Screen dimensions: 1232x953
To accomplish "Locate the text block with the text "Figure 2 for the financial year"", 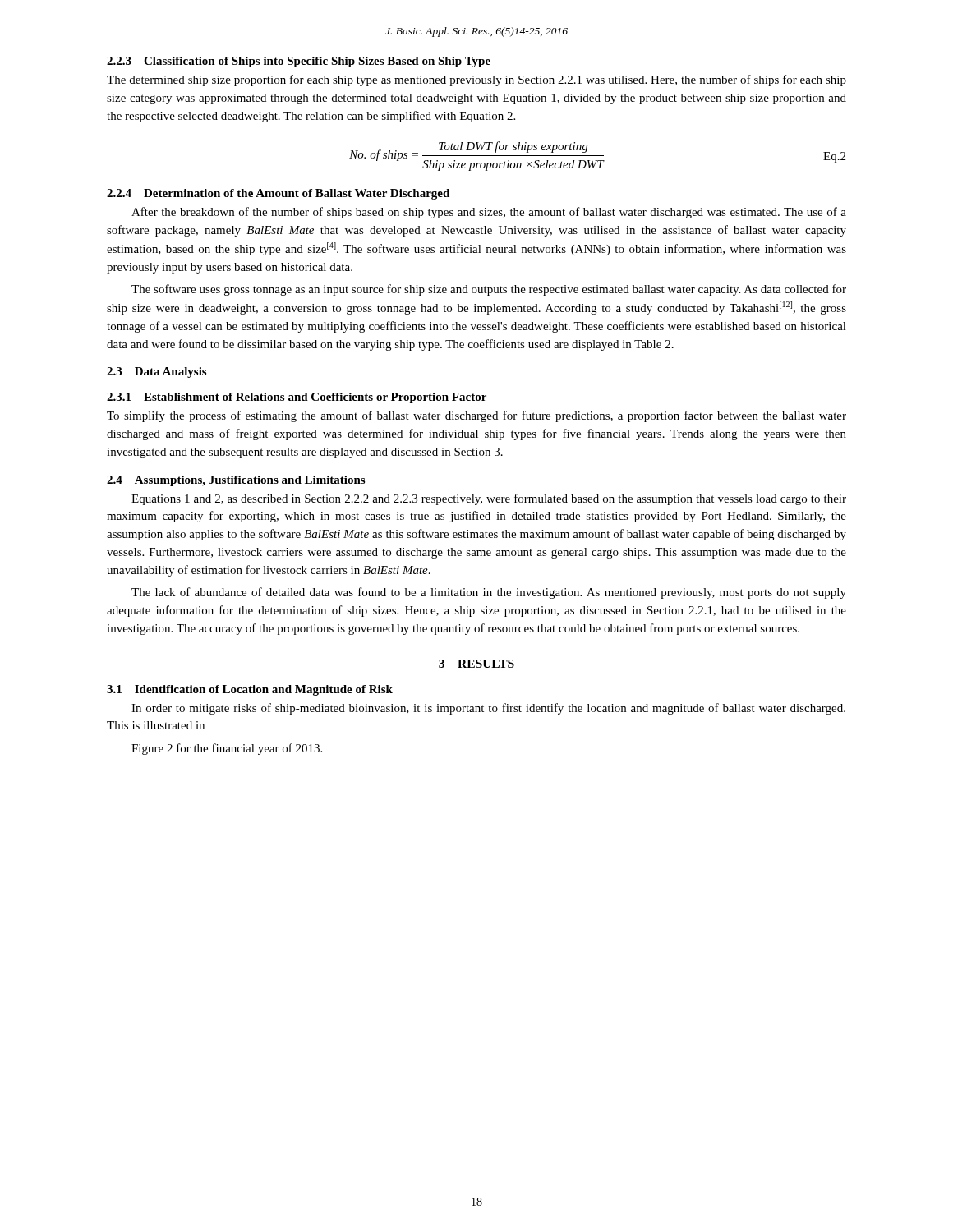I will tap(227, 748).
